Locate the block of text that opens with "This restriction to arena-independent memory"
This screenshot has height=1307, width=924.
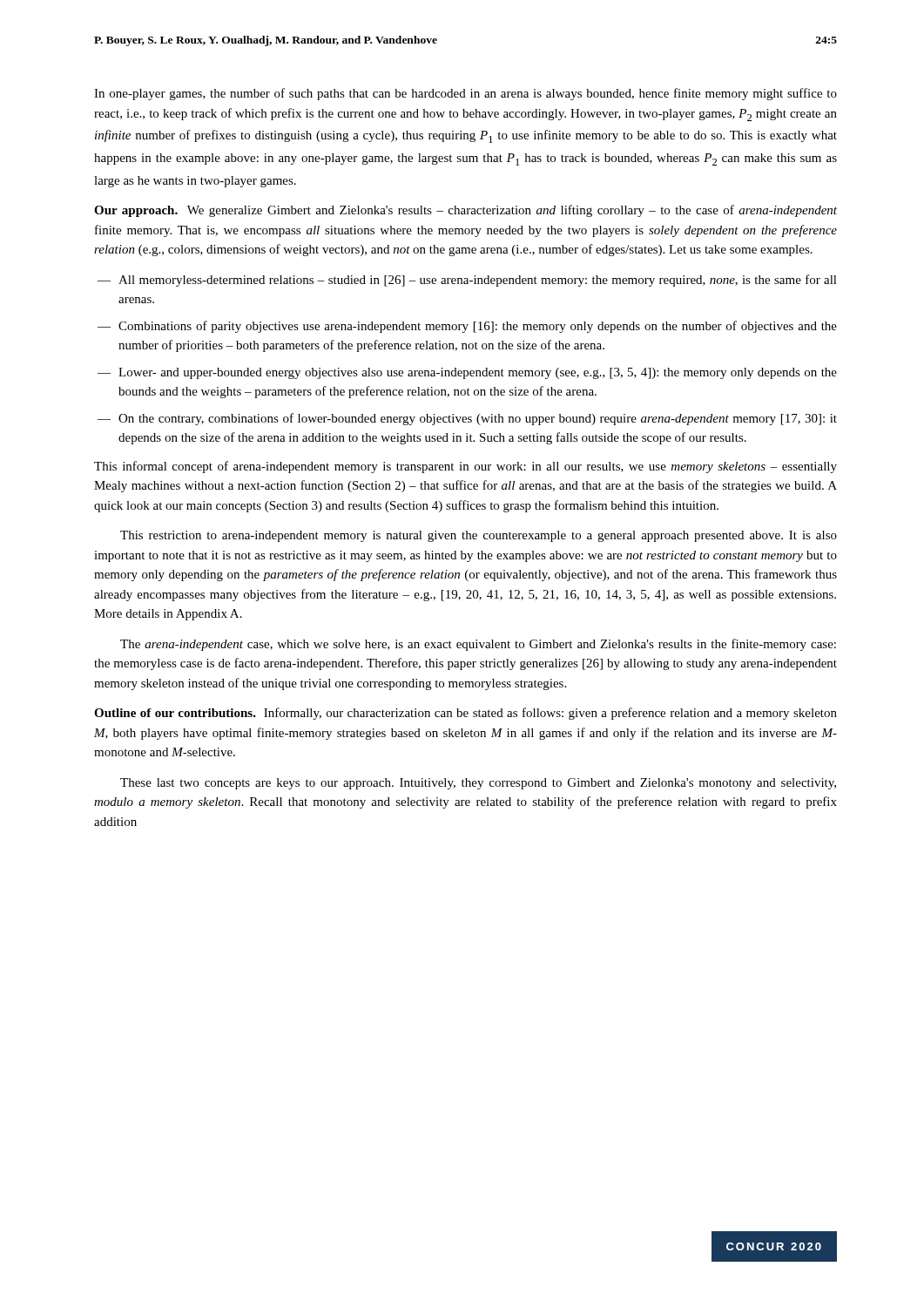[465, 575]
